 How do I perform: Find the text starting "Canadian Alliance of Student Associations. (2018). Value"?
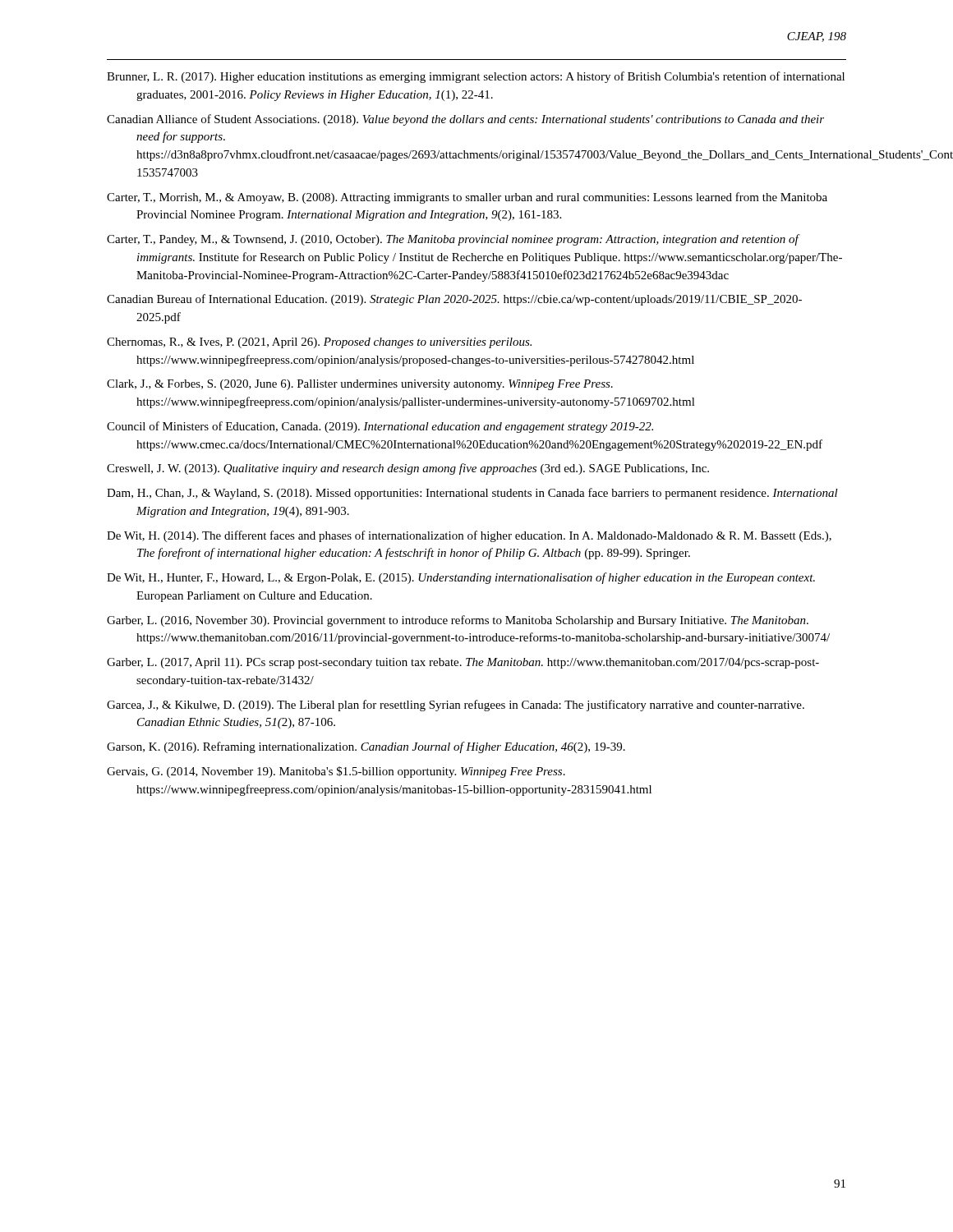point(476,145)
